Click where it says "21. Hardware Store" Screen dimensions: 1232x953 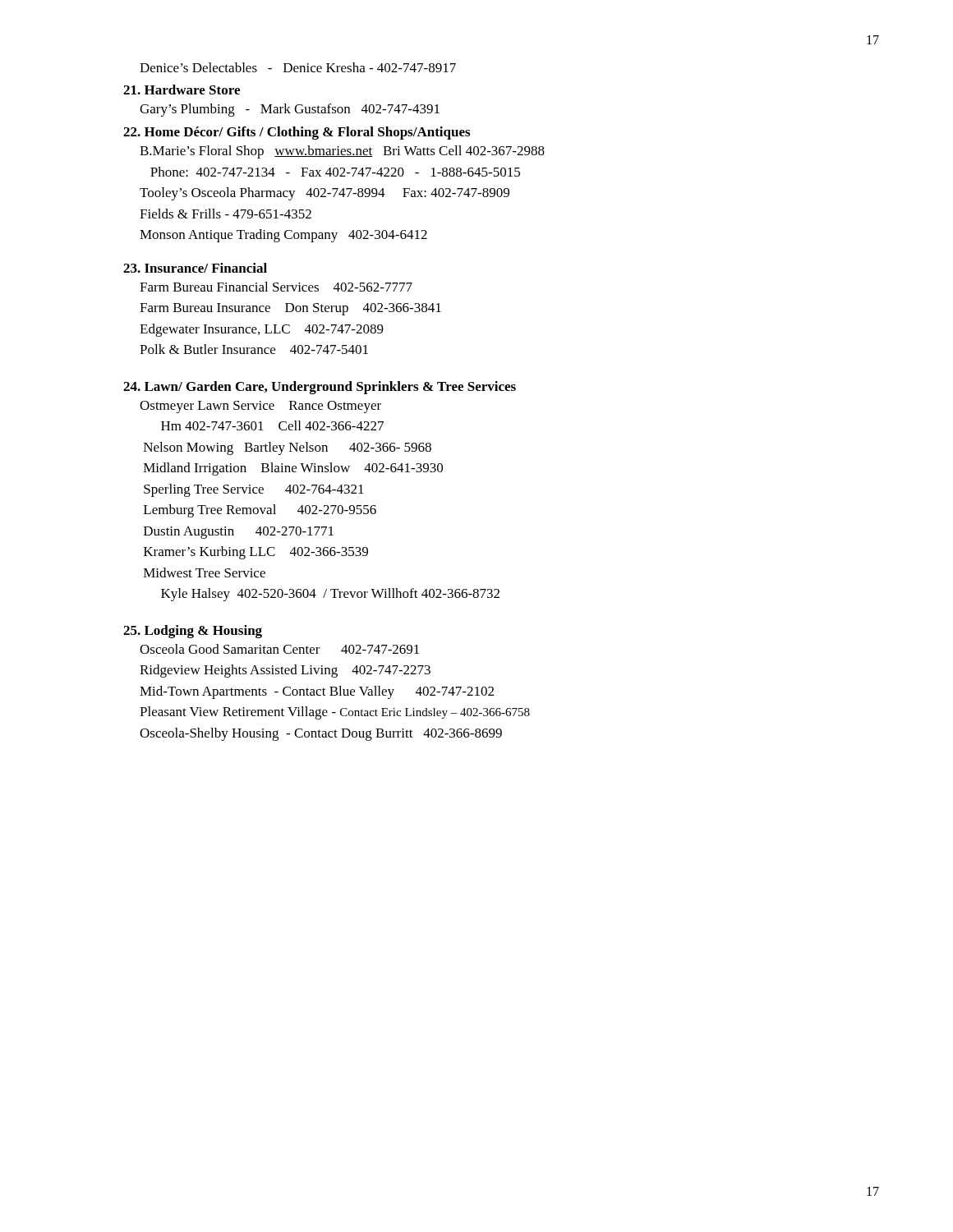(x=182, y=90)
